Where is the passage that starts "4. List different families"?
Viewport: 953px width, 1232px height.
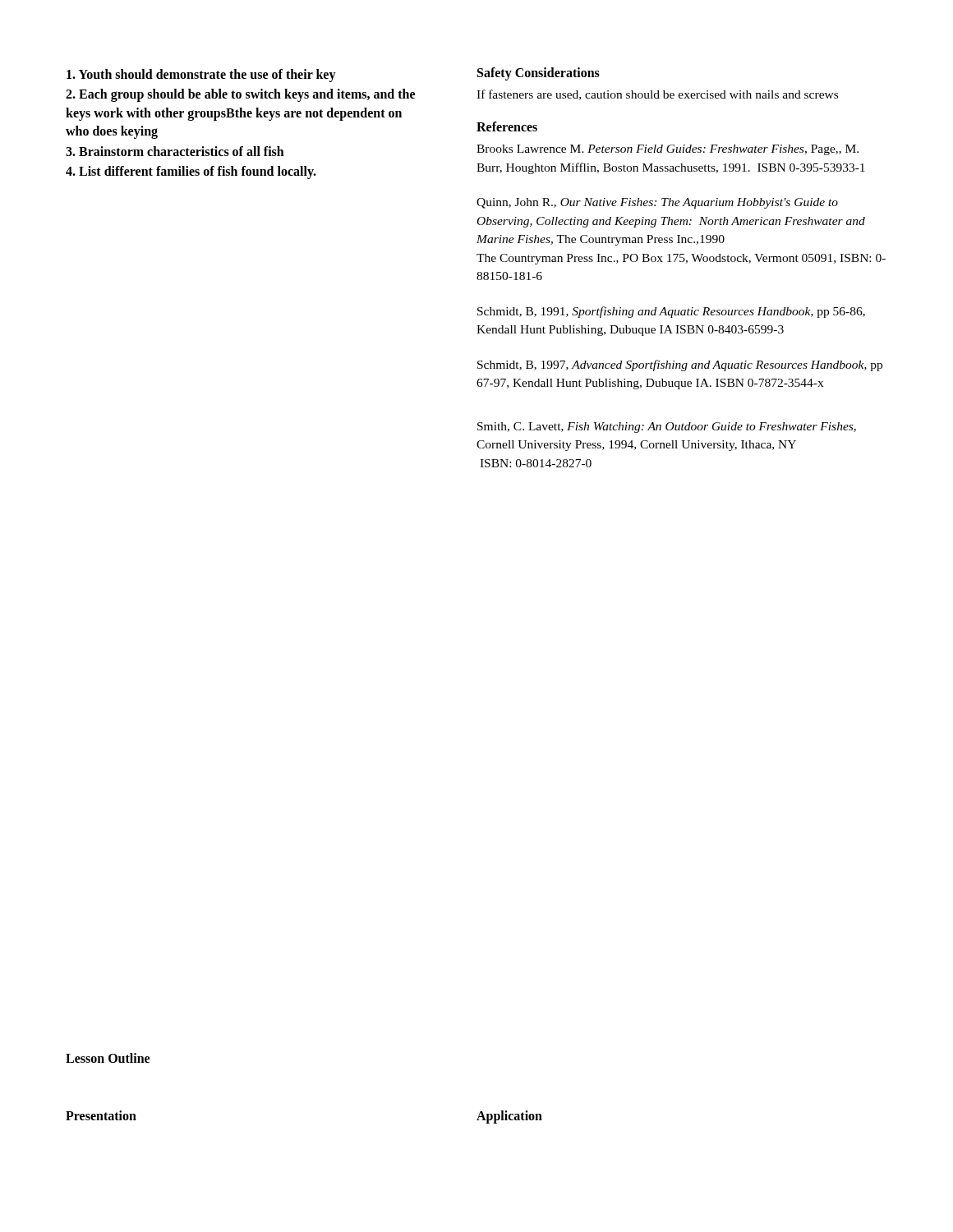pyautogui.click(x=191, y=171)
